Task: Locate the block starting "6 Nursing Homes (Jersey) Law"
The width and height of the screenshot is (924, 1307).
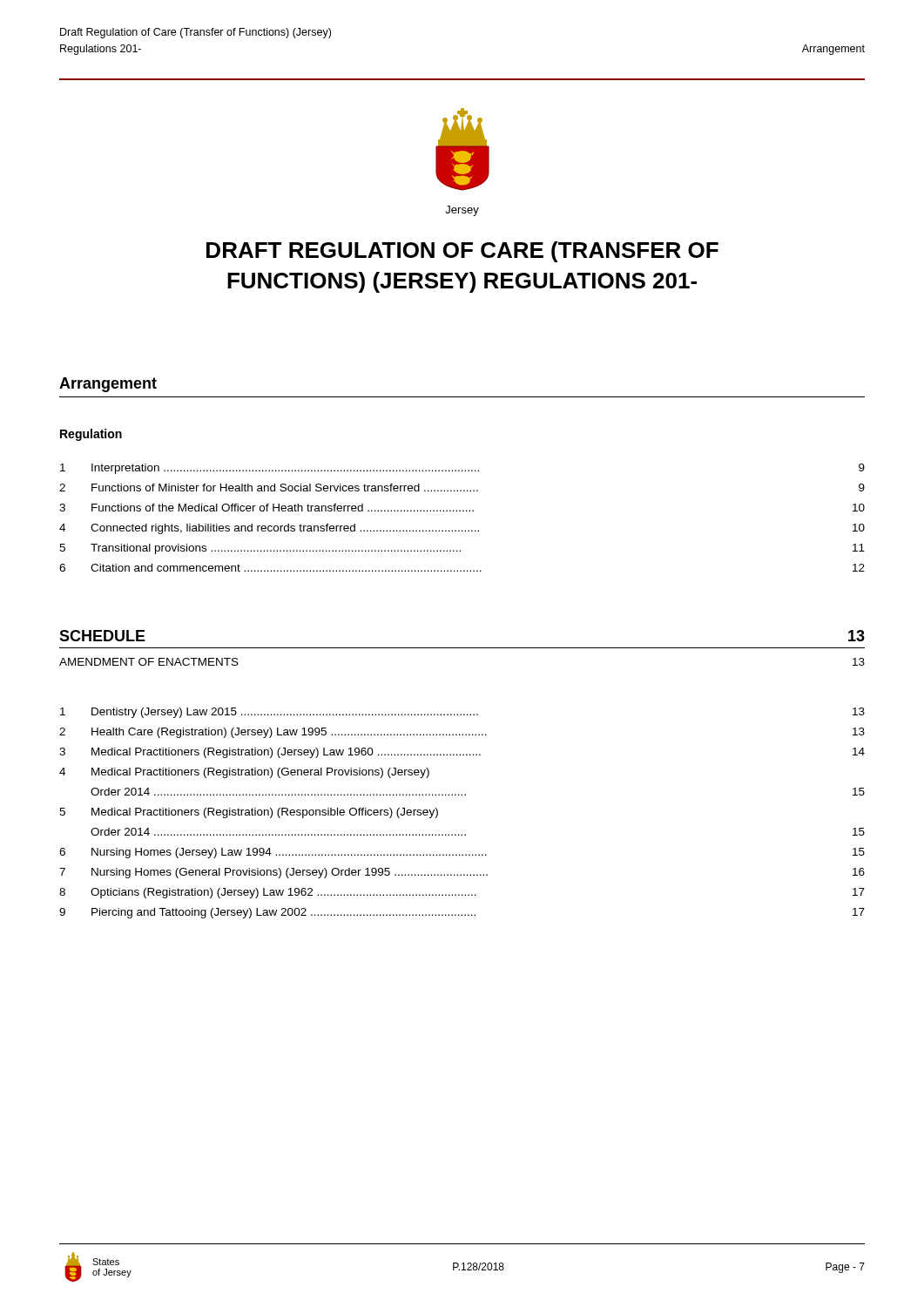Action: (x=462, y=853)
